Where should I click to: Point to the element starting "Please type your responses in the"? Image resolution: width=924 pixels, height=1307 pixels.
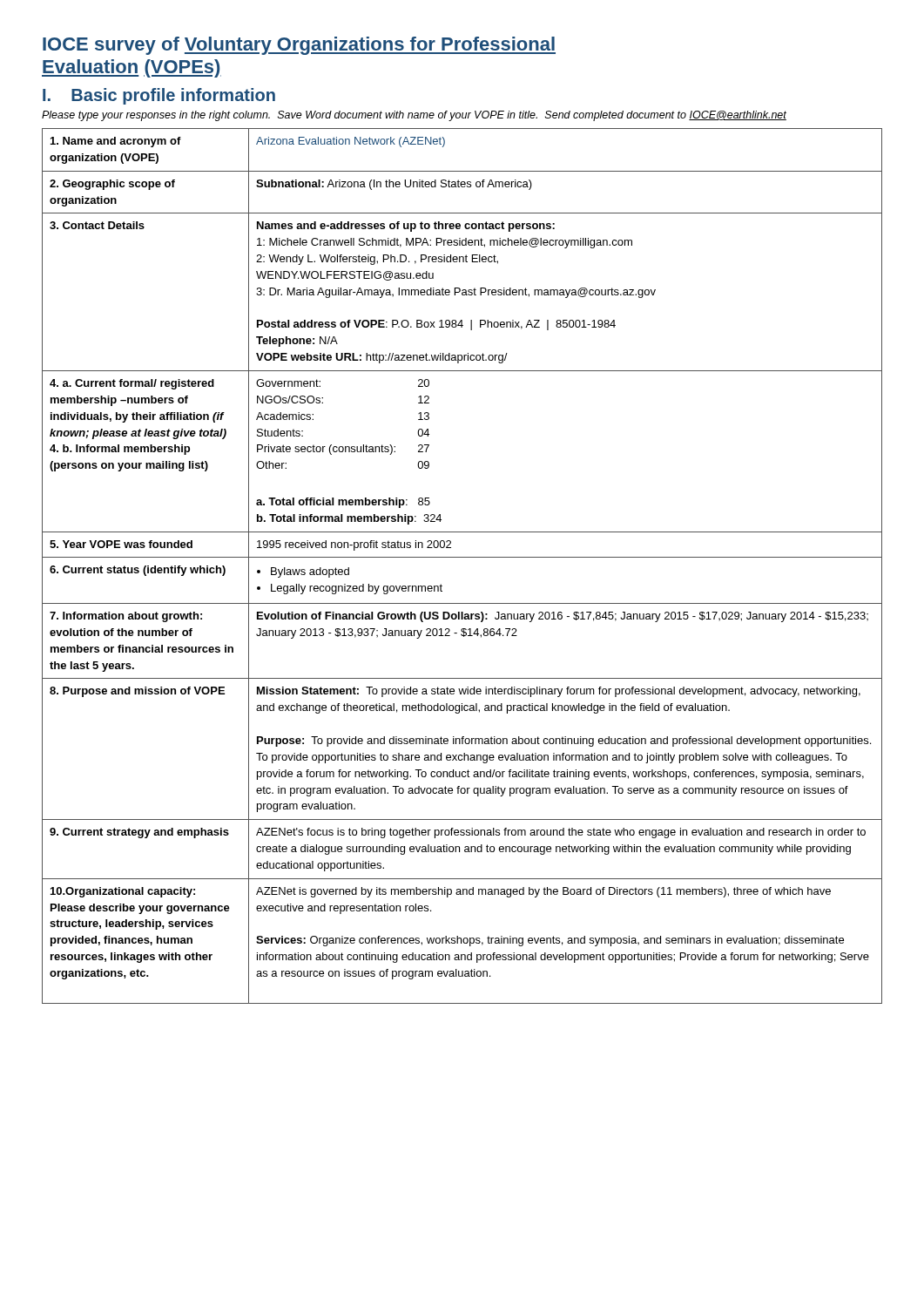[x=414, y=115]
